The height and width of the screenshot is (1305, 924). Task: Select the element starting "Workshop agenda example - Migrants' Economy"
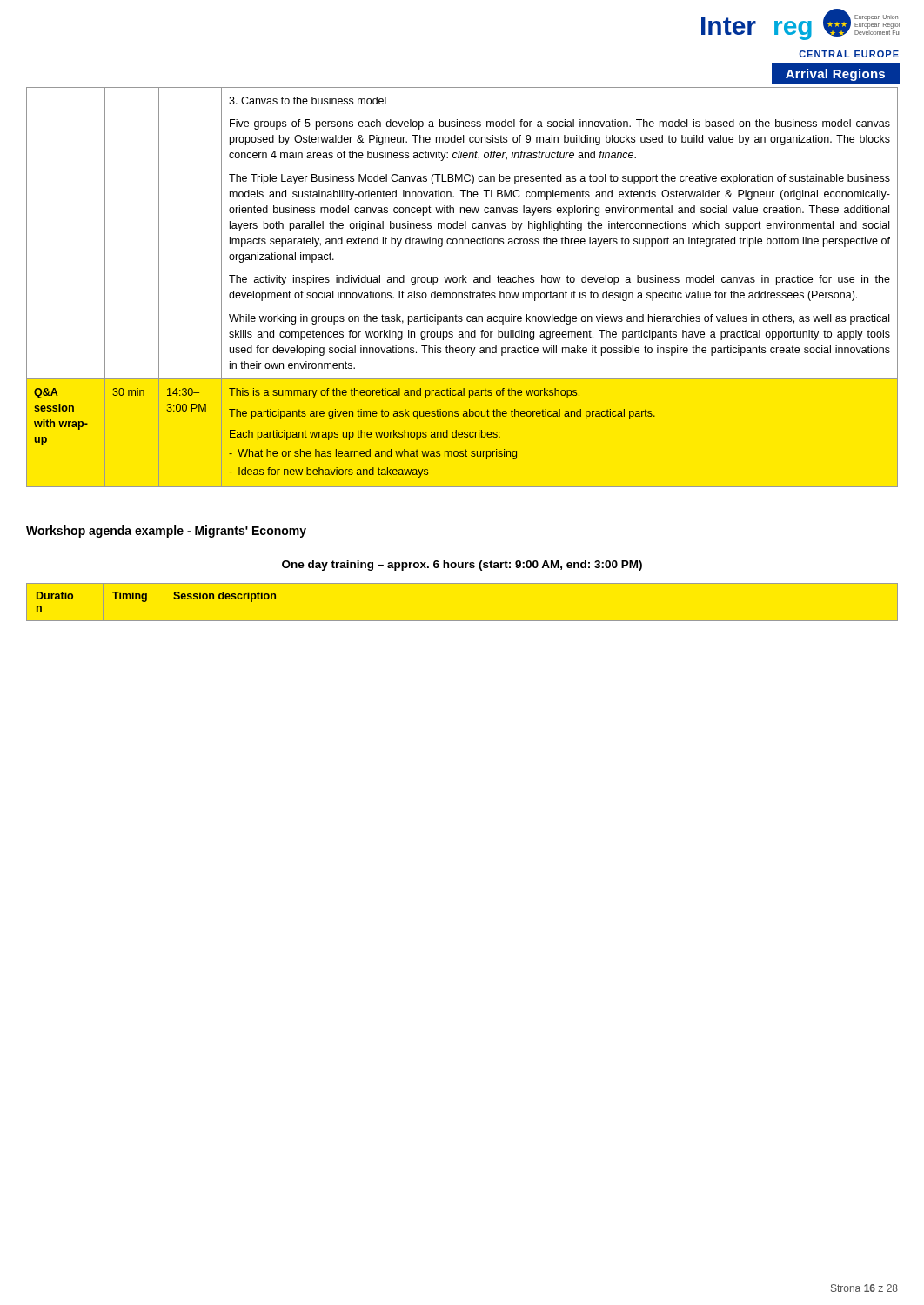coord(166,530)
